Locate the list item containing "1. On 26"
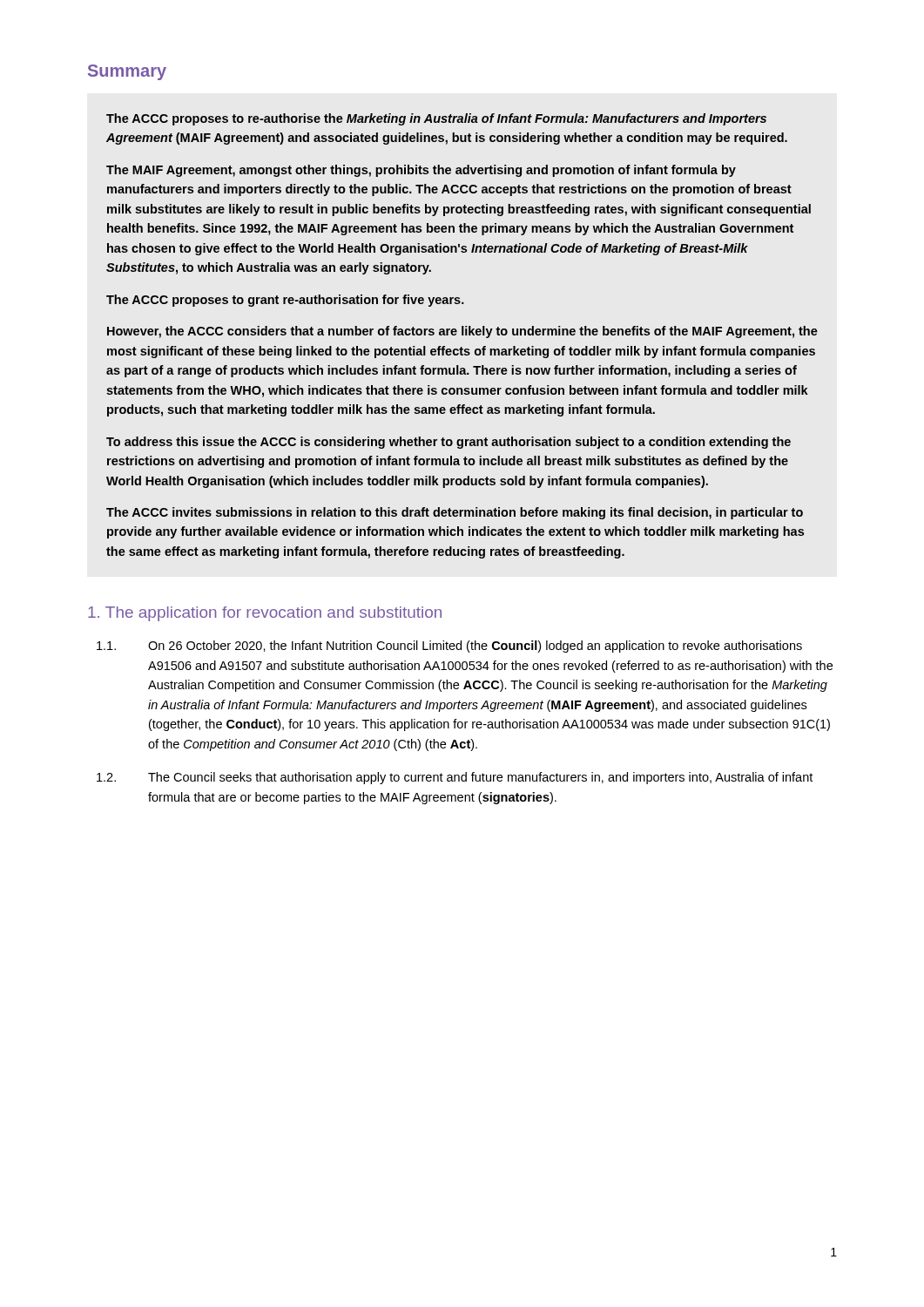This screenshot has width=924, height=1307. (x=462, y=695)
